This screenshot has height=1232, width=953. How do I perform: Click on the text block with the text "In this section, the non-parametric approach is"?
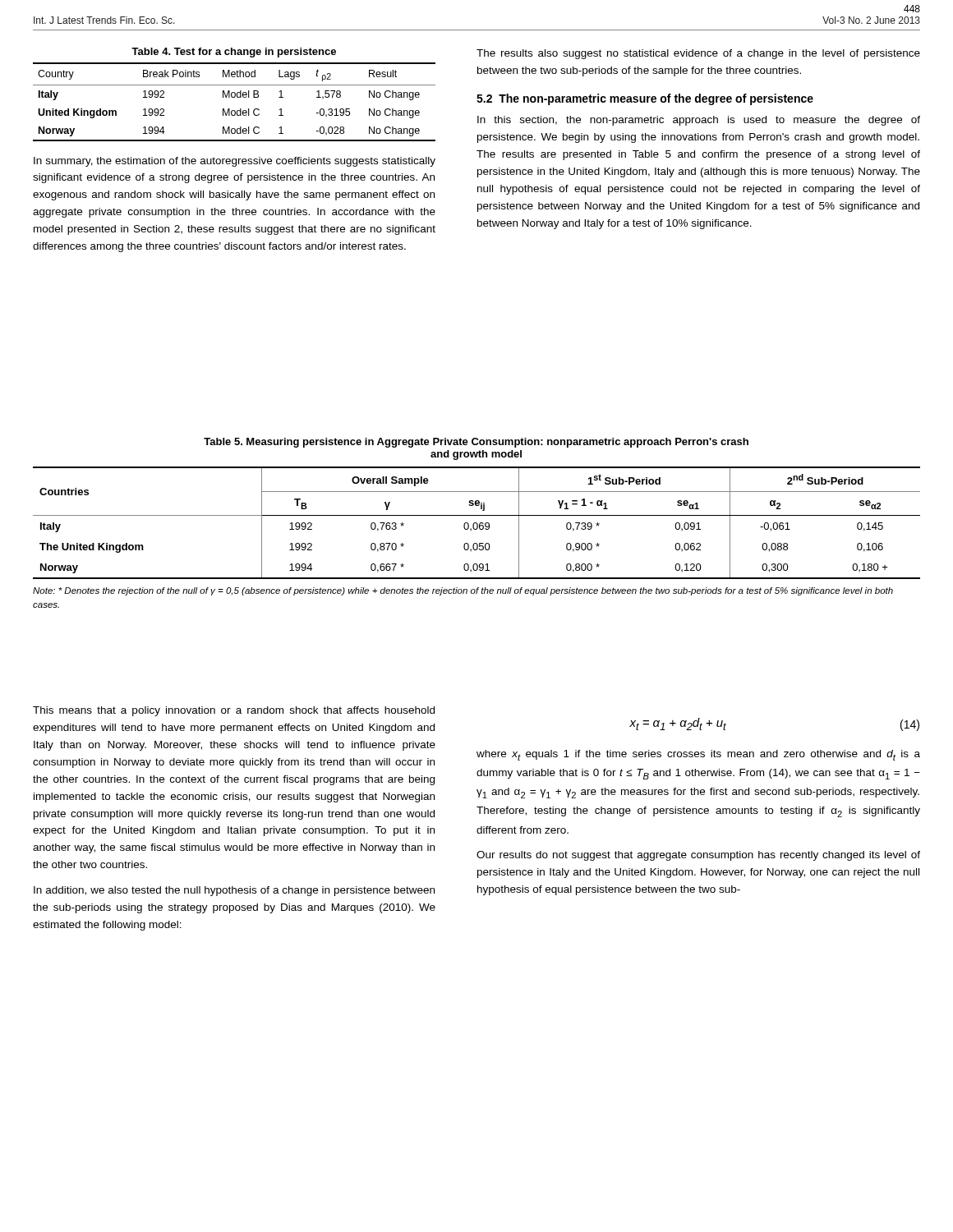click(698, 171)
